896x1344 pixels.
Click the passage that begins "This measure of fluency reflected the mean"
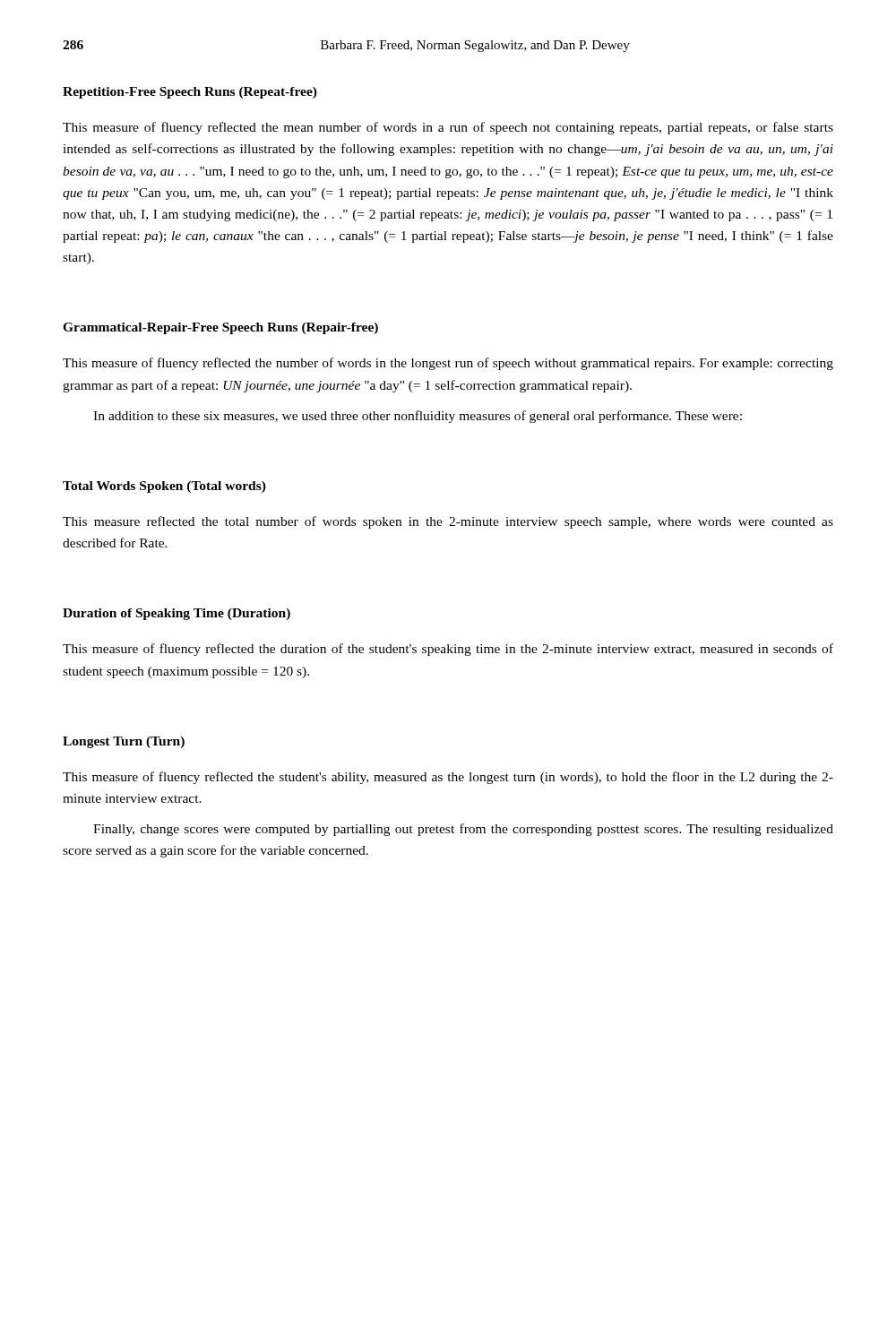point(448,192)
